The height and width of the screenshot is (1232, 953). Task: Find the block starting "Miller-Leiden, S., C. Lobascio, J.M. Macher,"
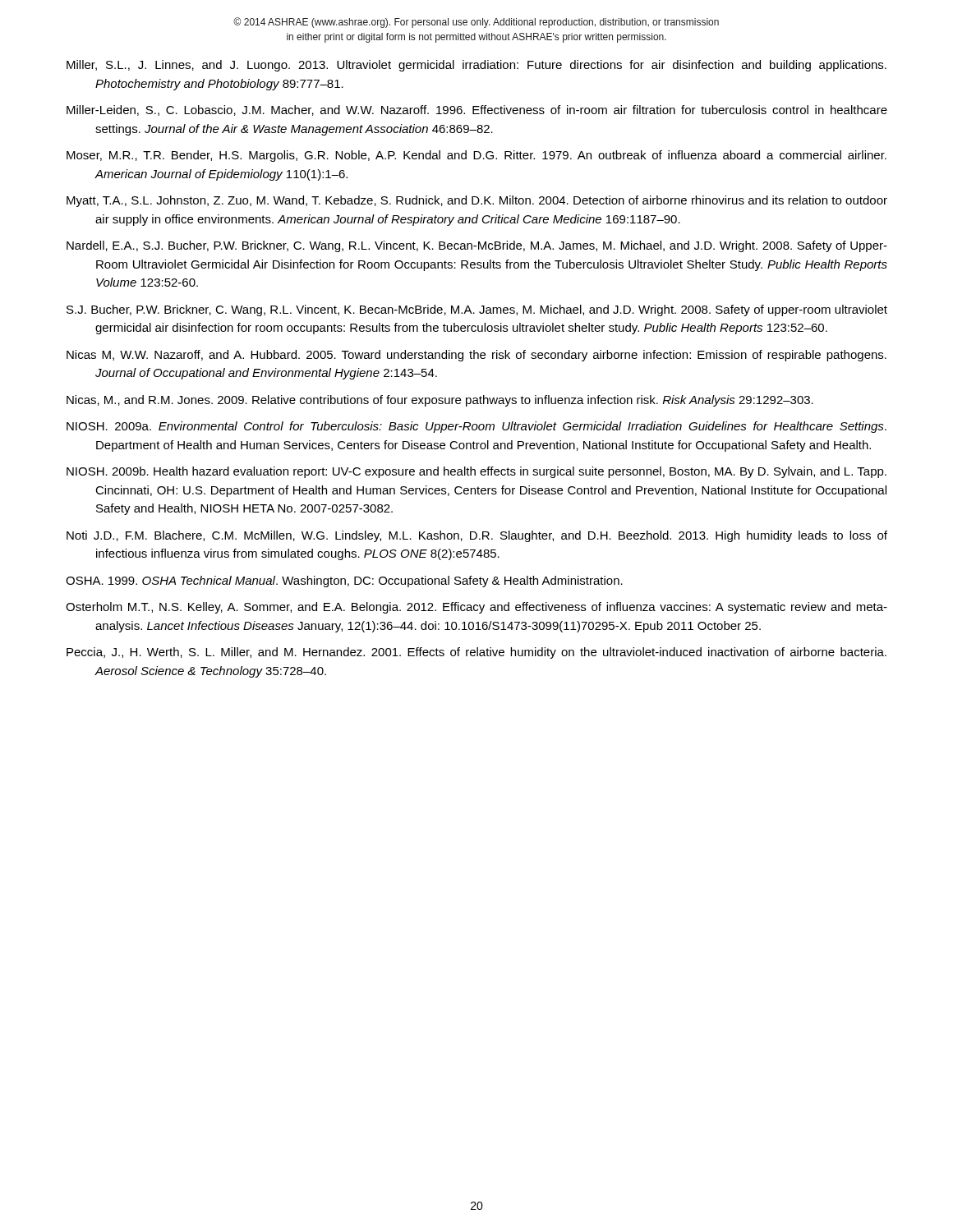click(476, 120)
